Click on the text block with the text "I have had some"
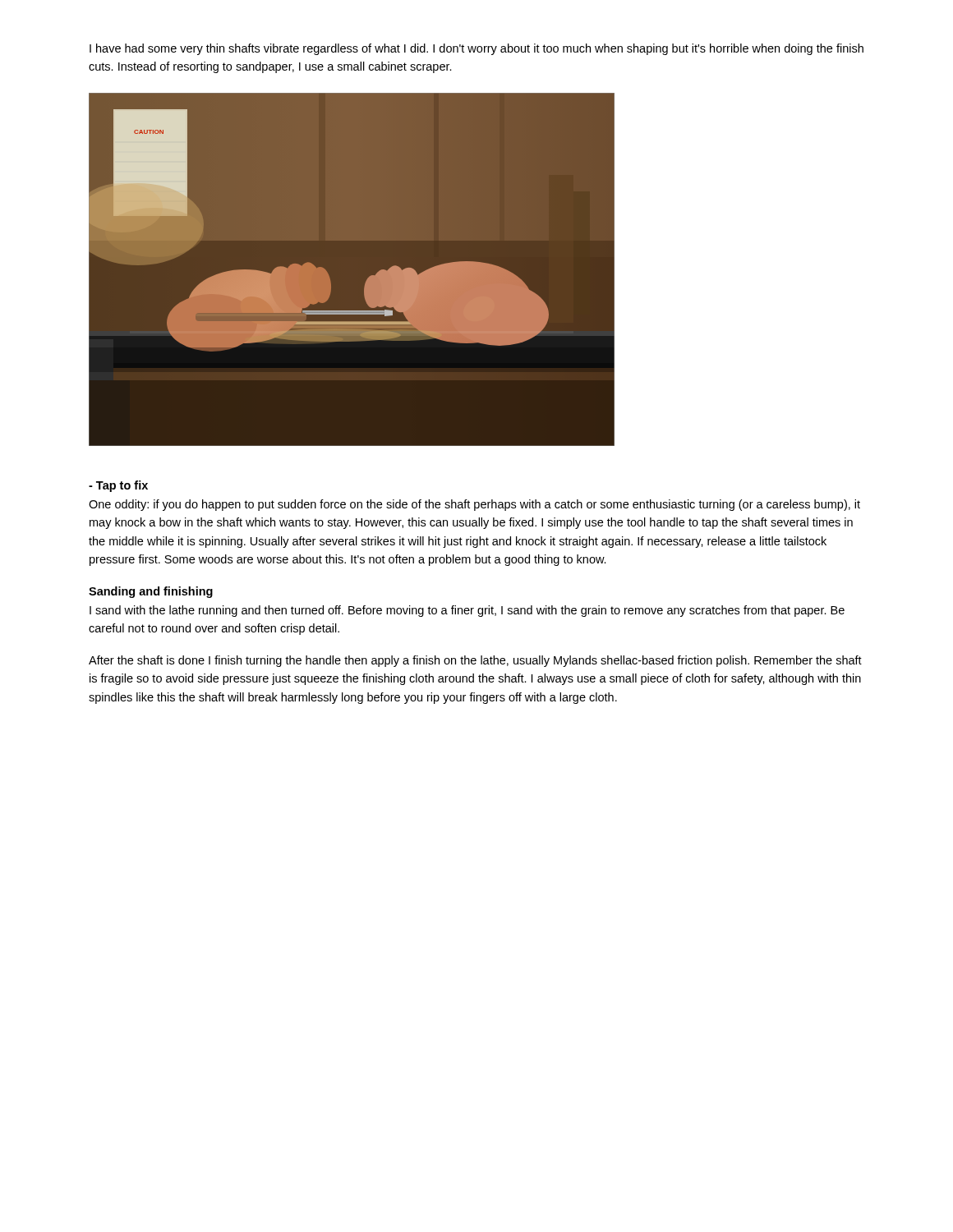The height and width of the screenshot is (1232, 953). (476, 58)
